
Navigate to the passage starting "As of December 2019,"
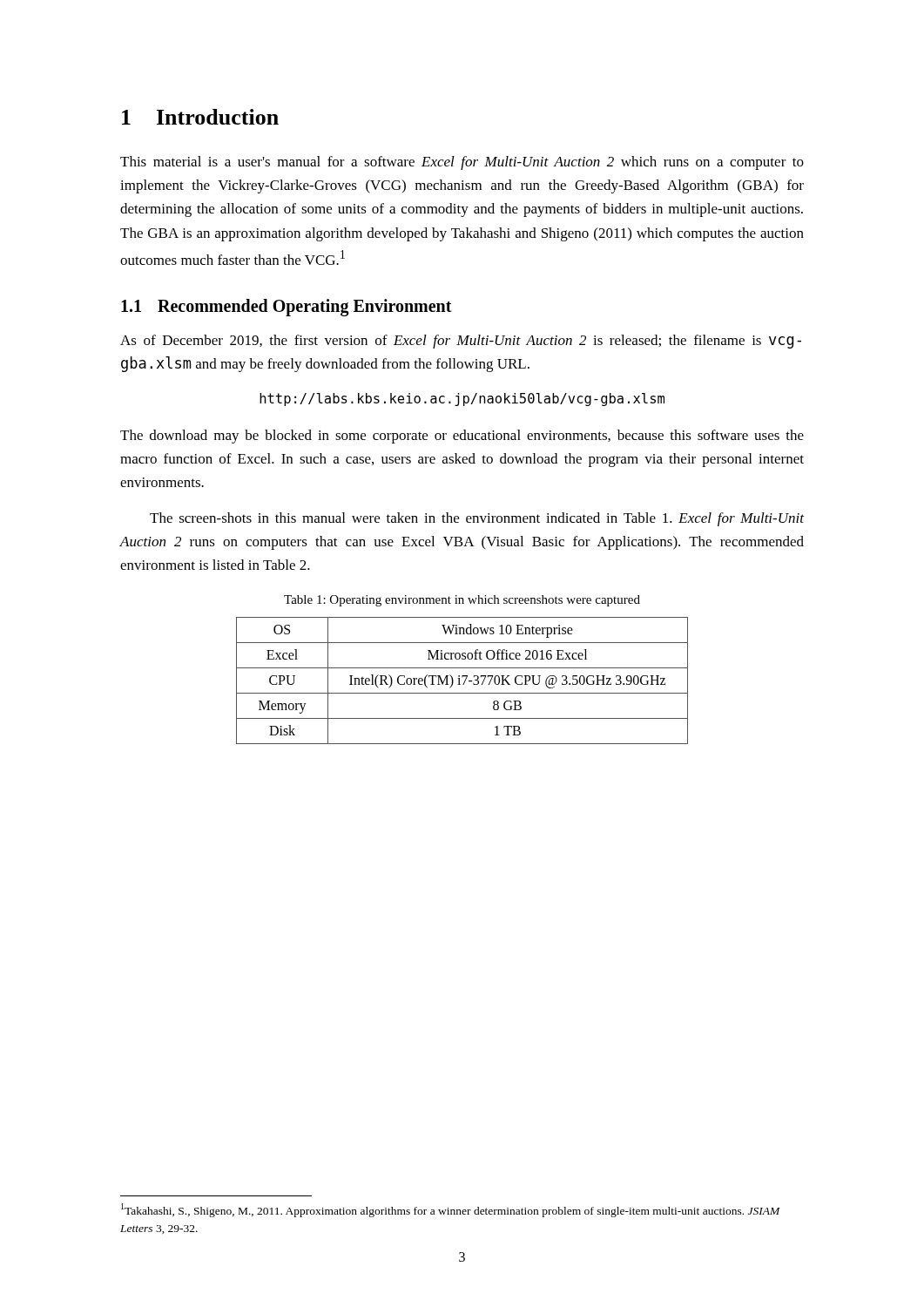coord(462,352)
